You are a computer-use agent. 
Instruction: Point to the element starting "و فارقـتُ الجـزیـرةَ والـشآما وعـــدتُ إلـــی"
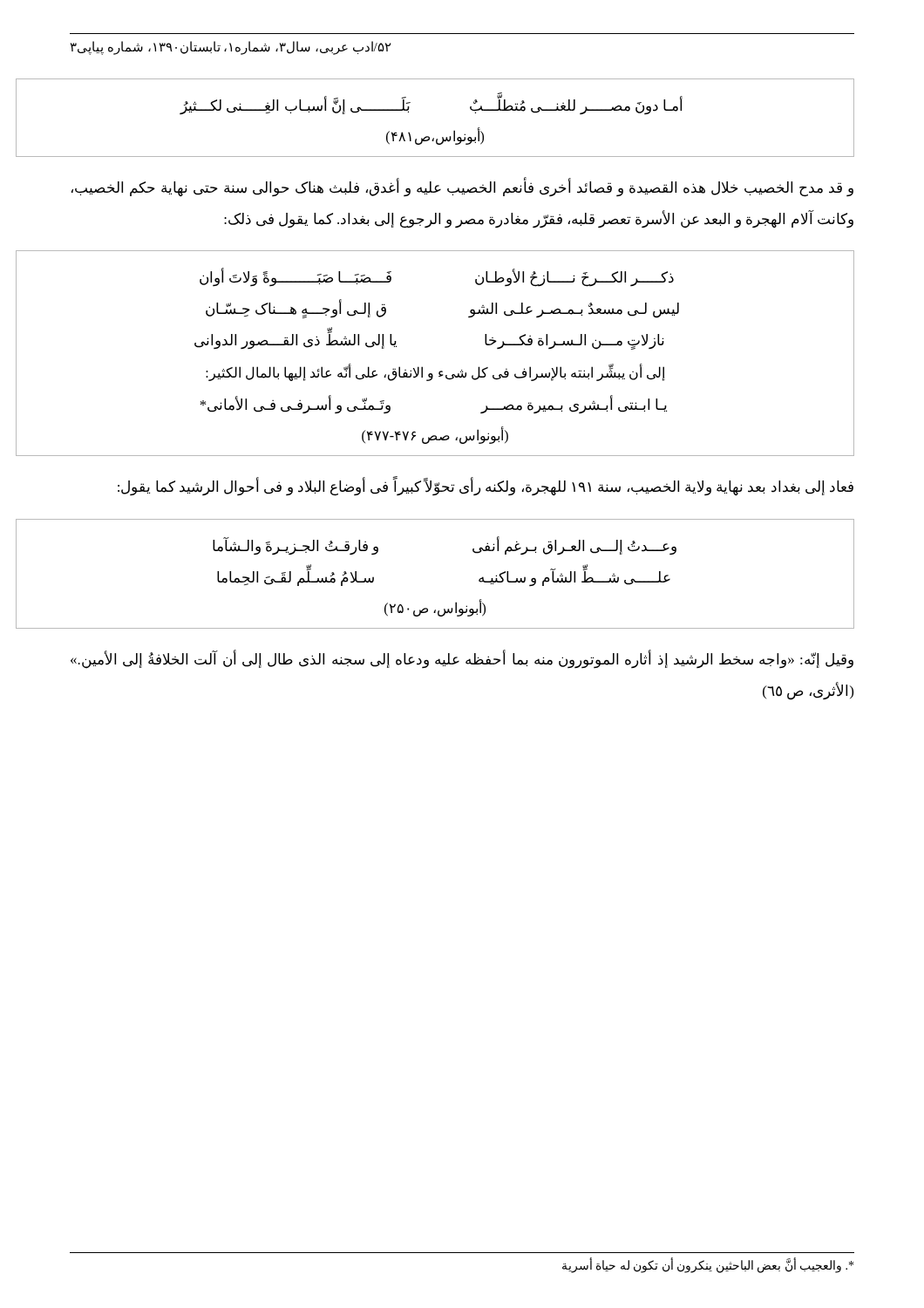click(x=571, y=546)
